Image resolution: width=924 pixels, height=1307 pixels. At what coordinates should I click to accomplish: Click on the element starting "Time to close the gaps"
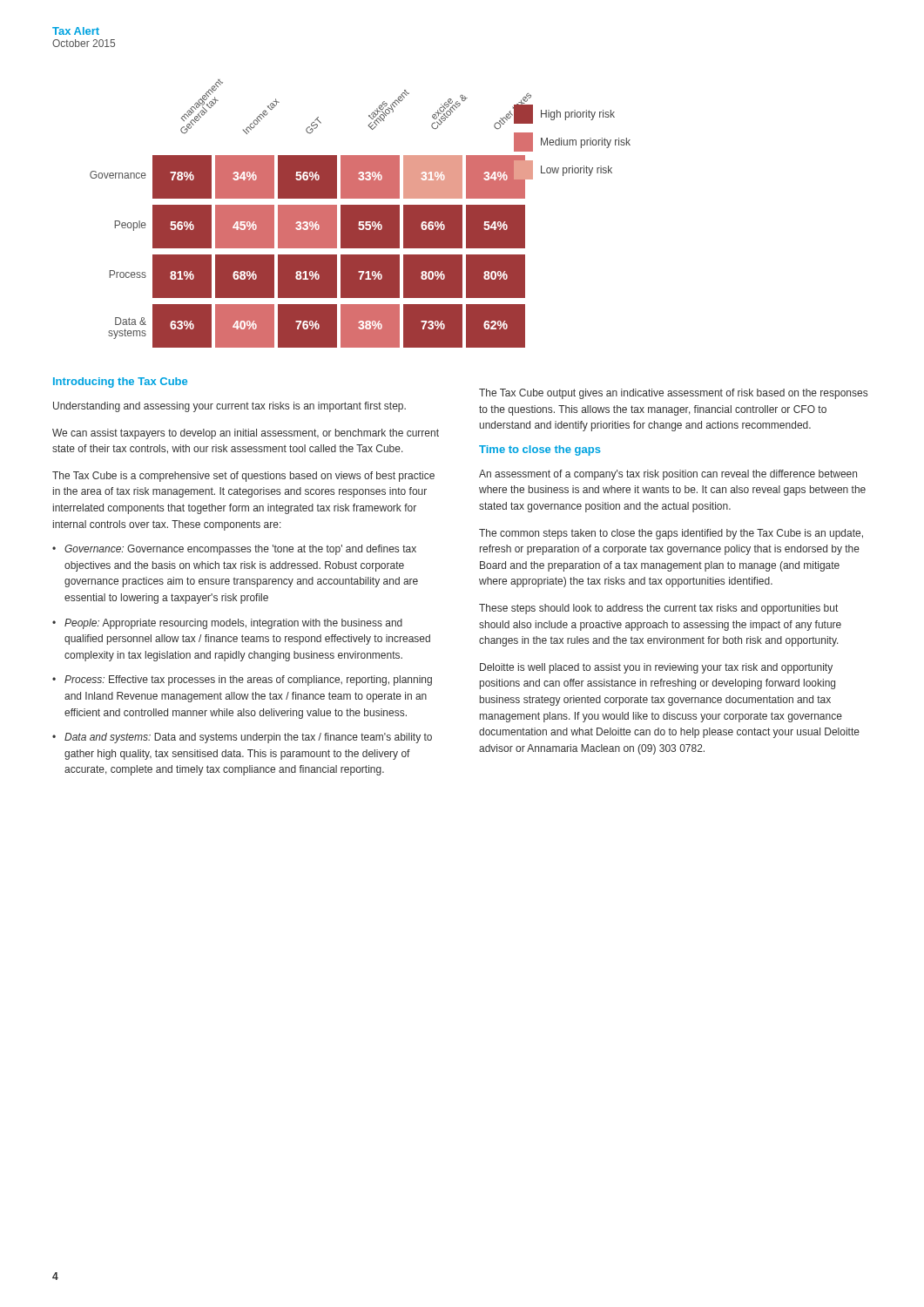point(540,450)
